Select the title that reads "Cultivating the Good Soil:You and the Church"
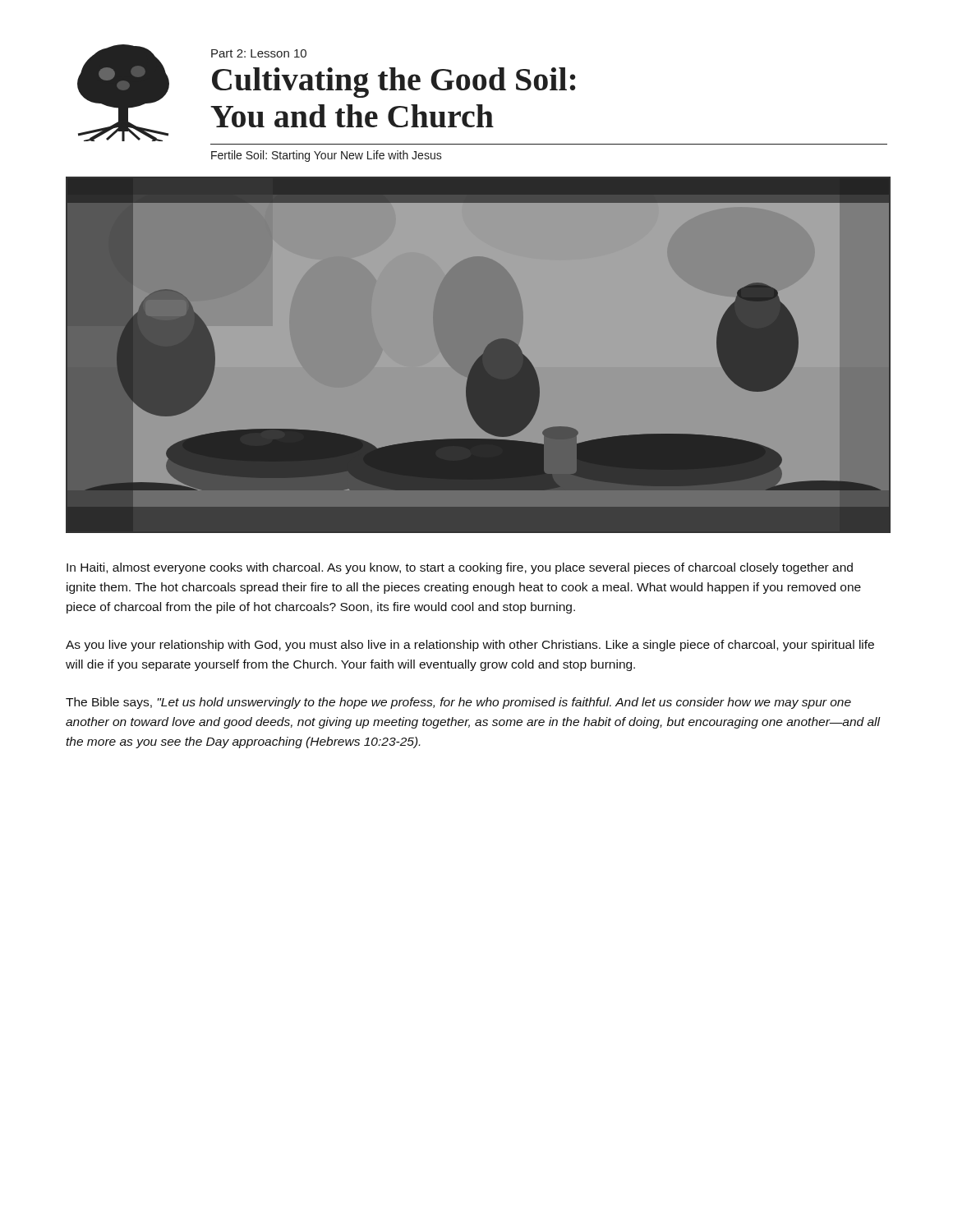The width and height of the screenshot is (953, 1232). pyautogui.click(x=394, y=98)
